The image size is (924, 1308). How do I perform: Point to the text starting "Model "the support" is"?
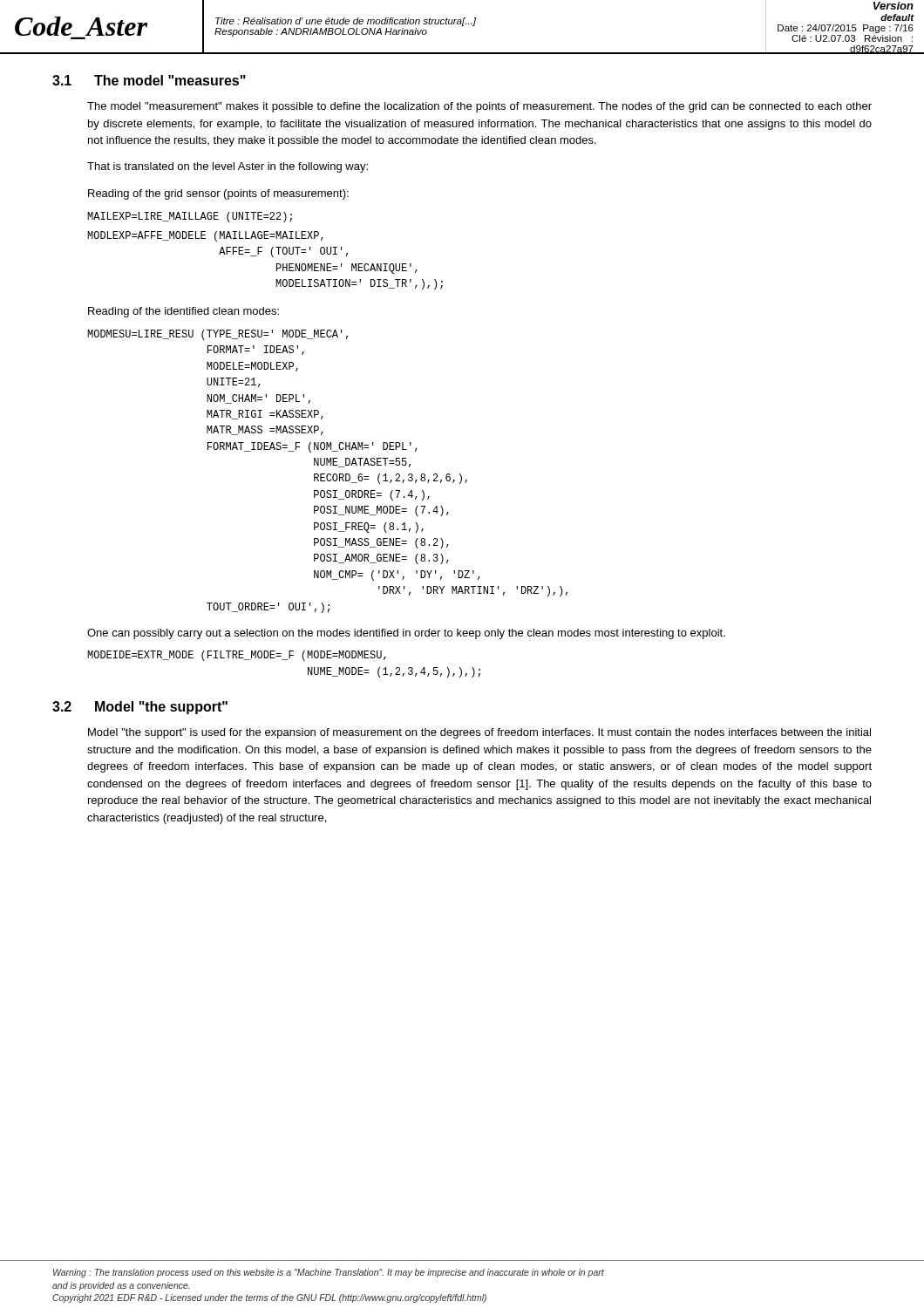pos(479,775)
